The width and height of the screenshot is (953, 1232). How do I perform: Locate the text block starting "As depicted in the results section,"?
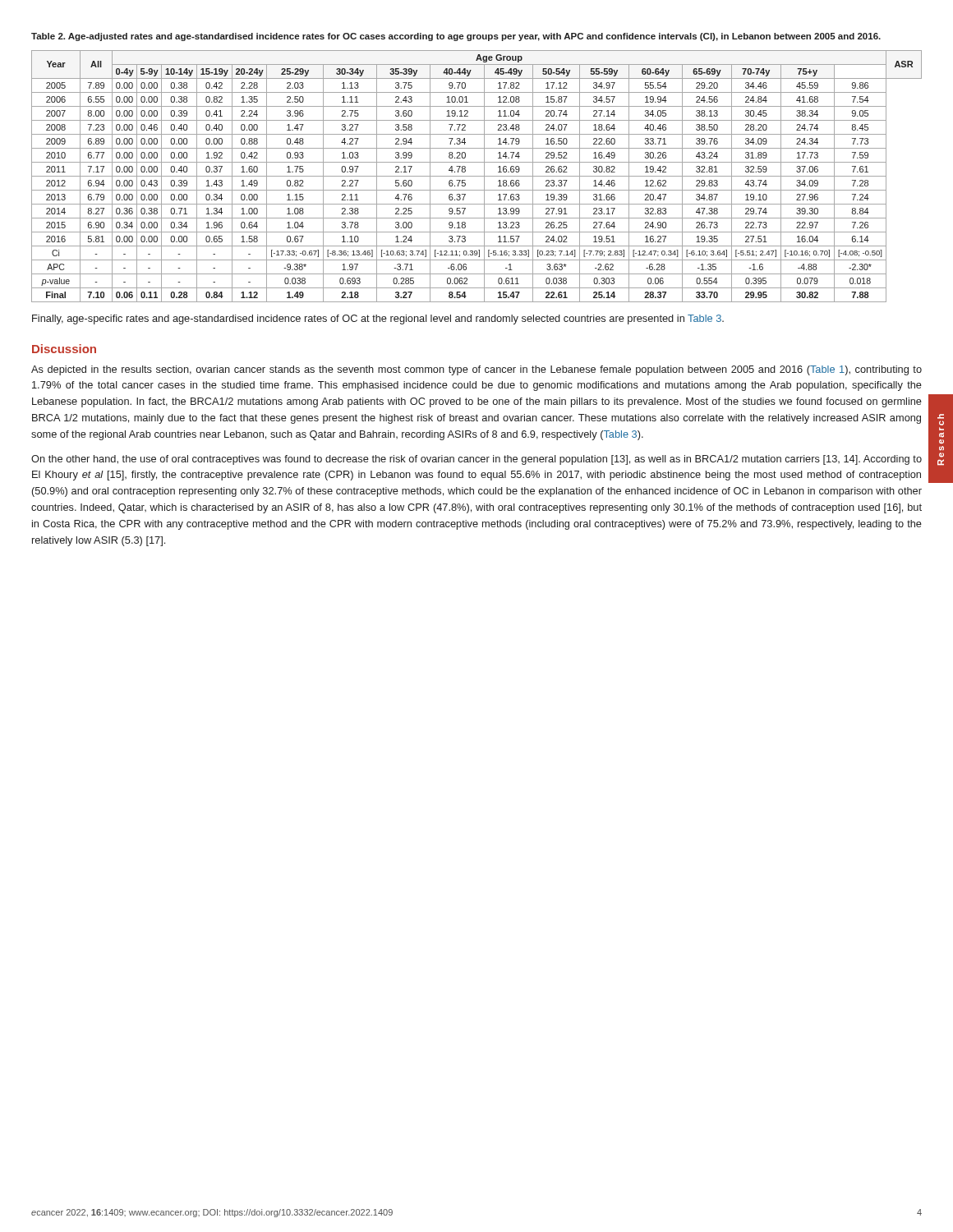[476, 401]
